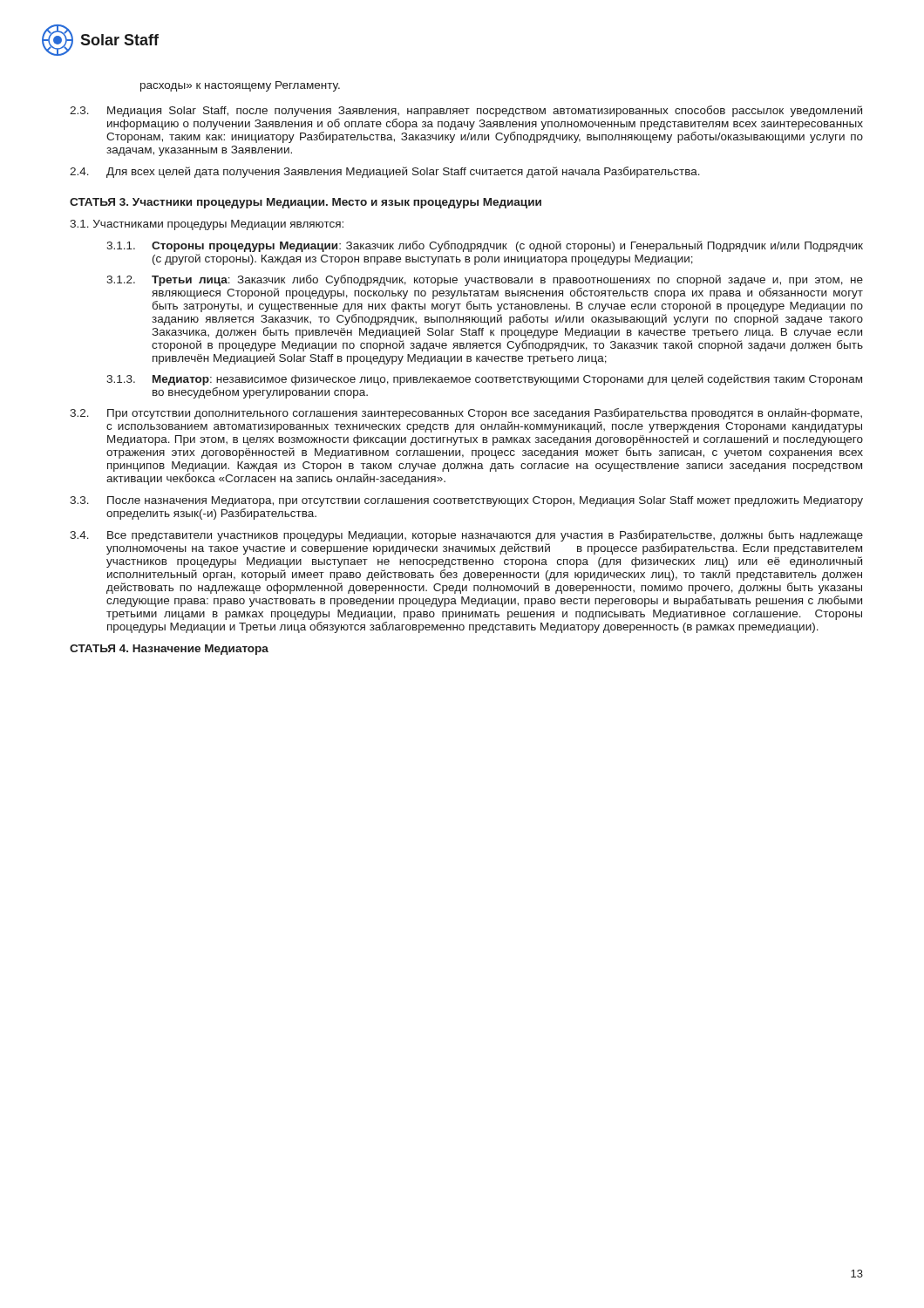
Task: Select the text block starting "2.4. Для всех целей дата получения"
Action: (466, 171)
